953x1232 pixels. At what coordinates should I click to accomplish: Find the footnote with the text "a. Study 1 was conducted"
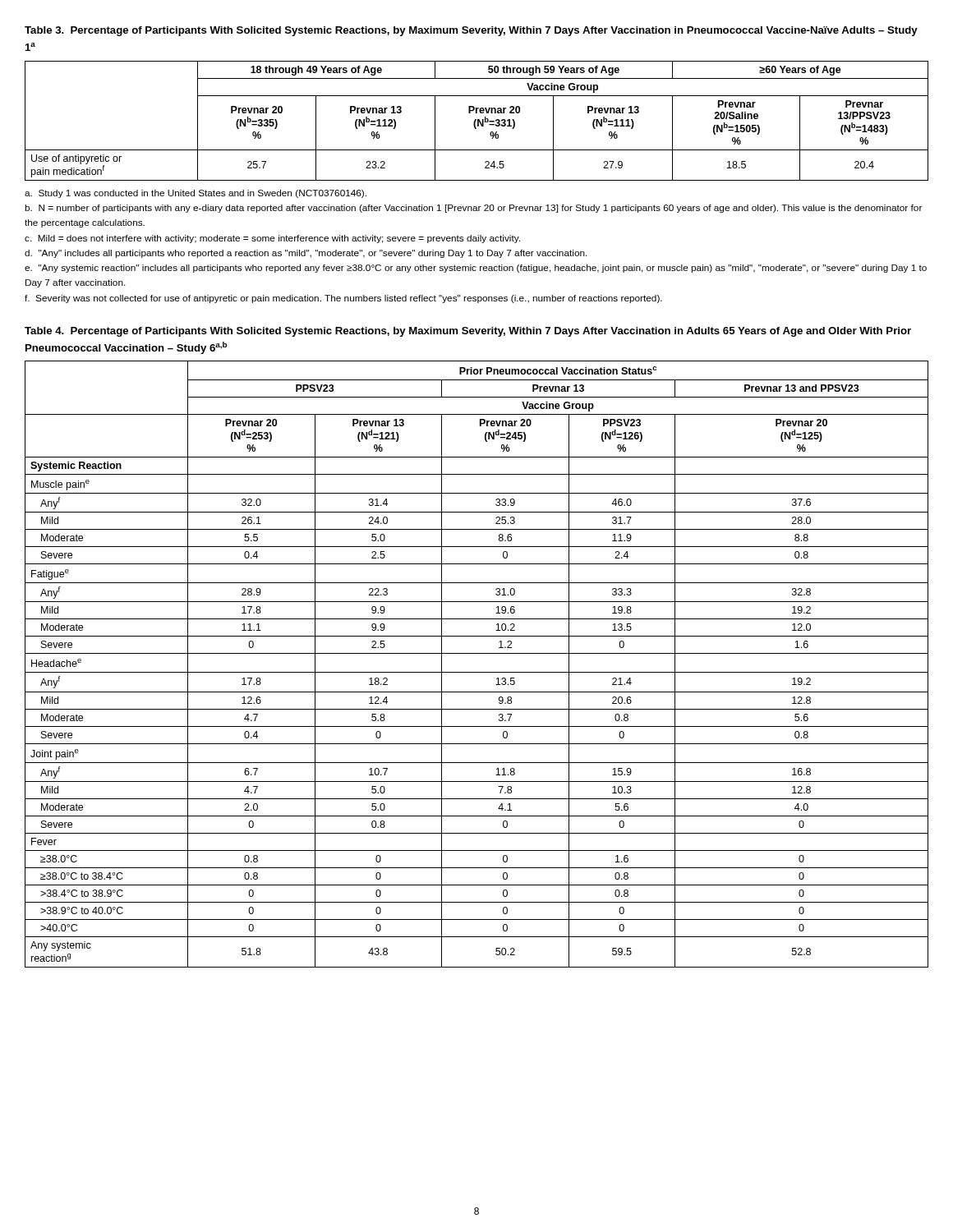pyautogui.click(x=196, y=193)
